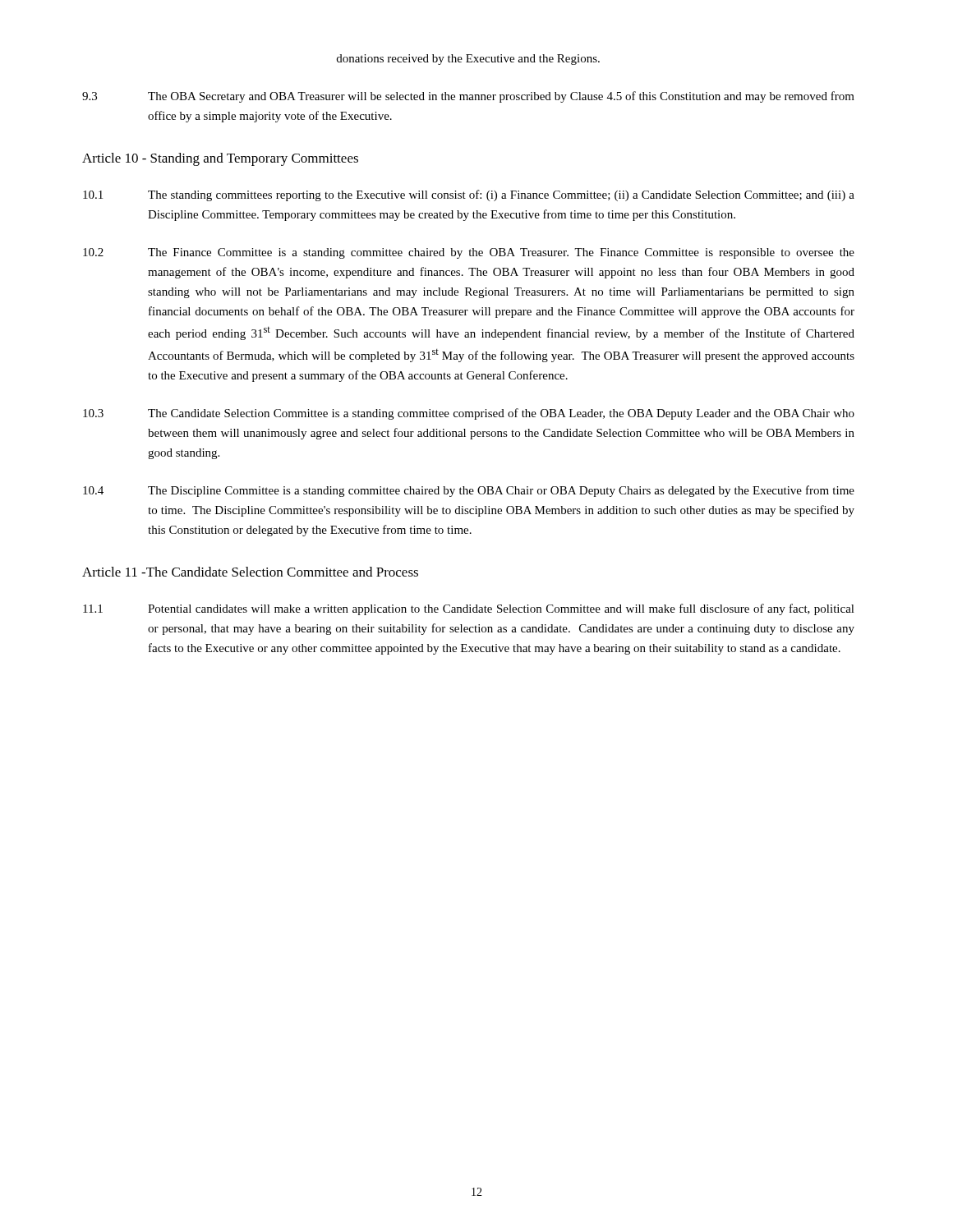This screenshot has width=953, height=1232.
Task: Find the block starting "11.1 Potential candidates will"
Action: (468, 628)
